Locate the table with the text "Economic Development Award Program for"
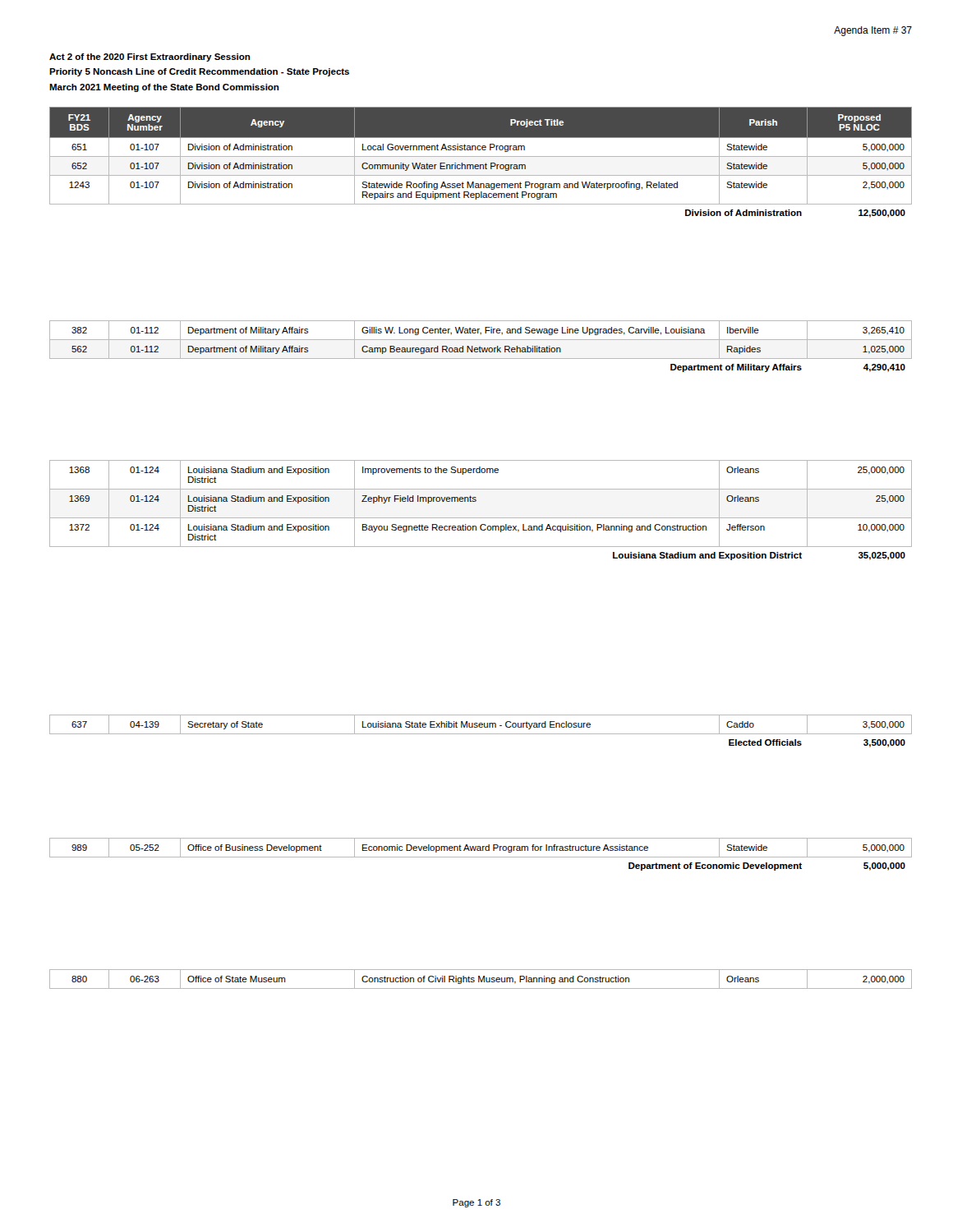Viewport: 953px width, 1232px height. [481, 856]
